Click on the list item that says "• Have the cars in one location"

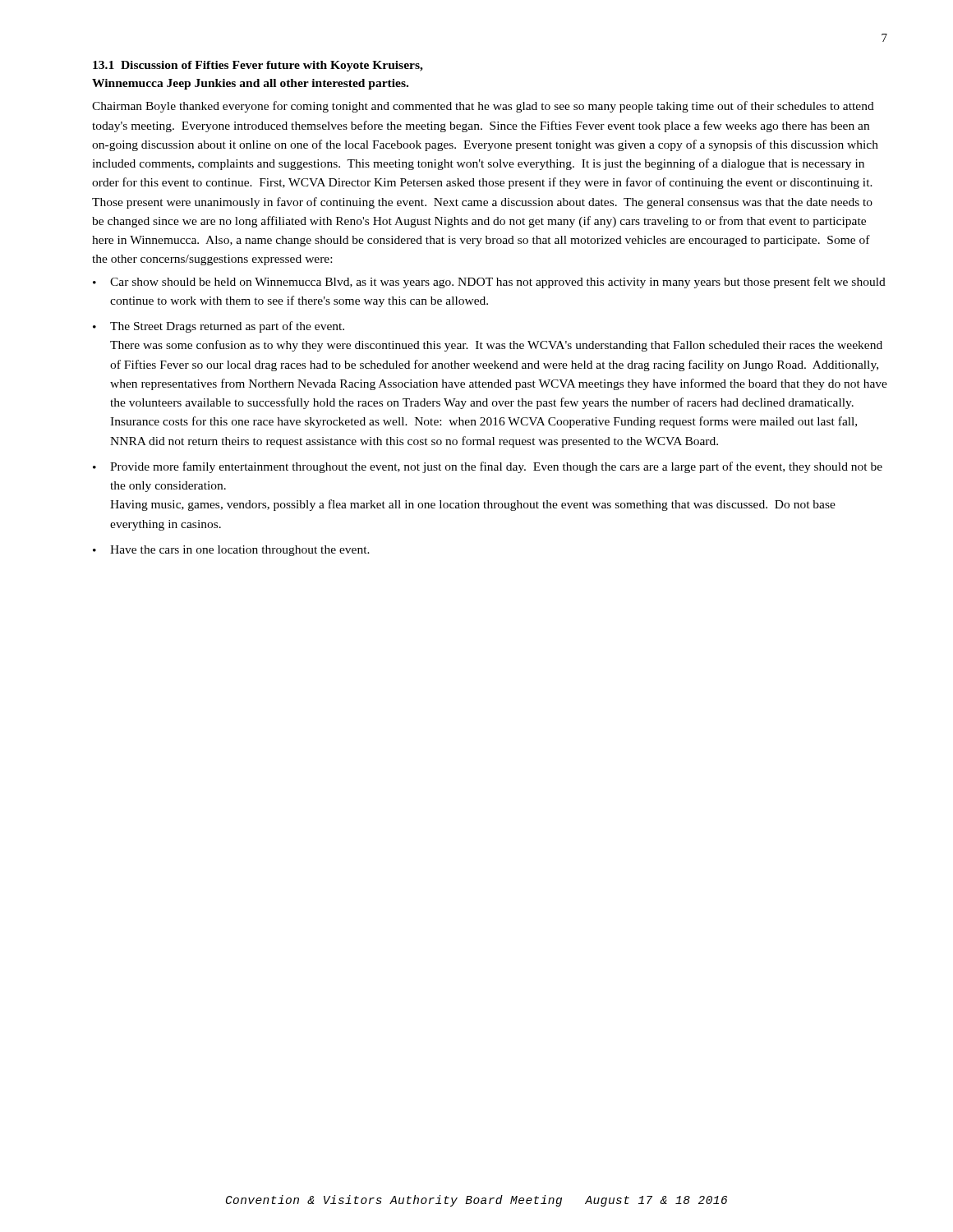click(231, 551)
